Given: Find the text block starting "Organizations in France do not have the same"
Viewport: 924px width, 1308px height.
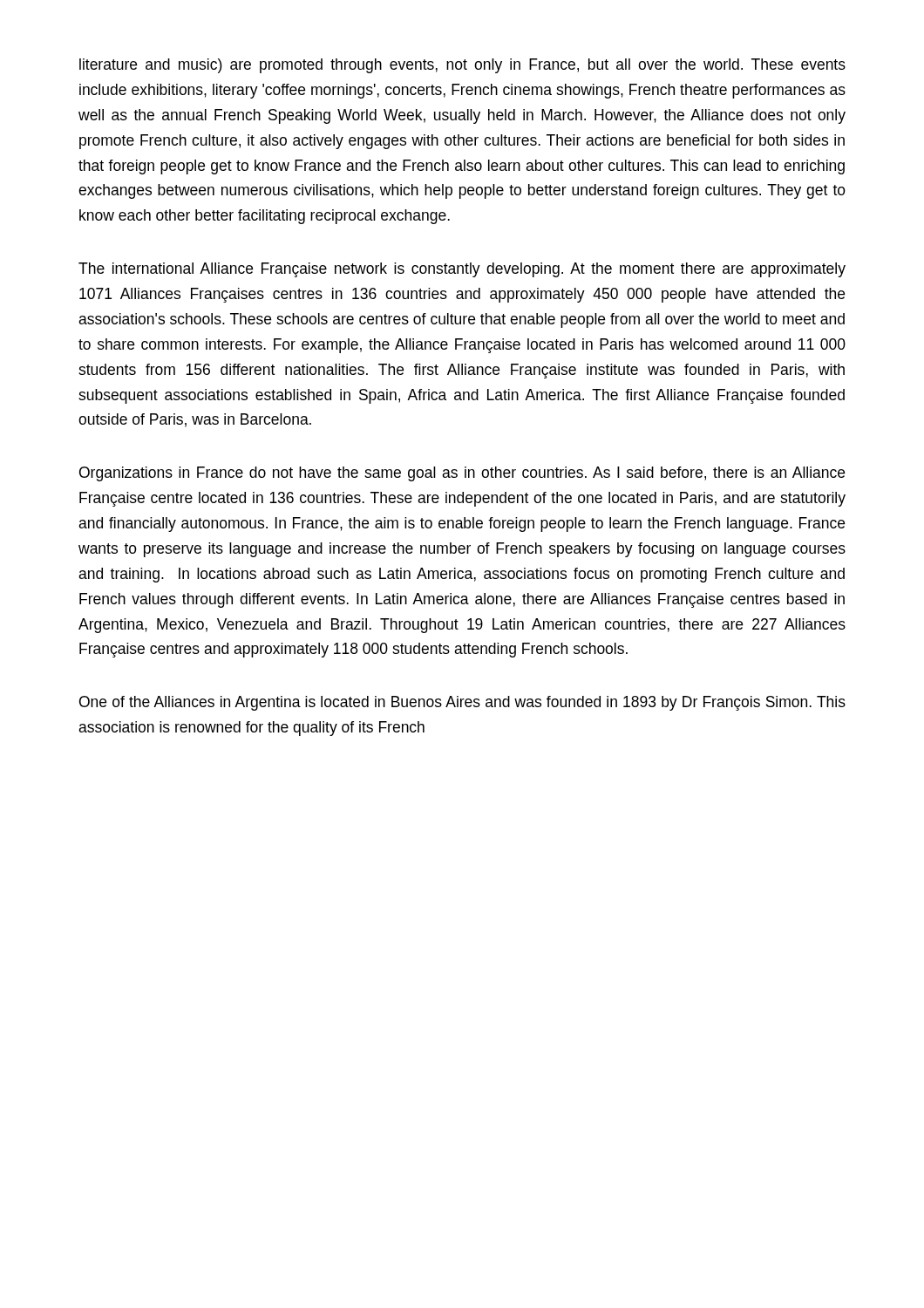Looking at the screenshot, I should pos(462,561).
